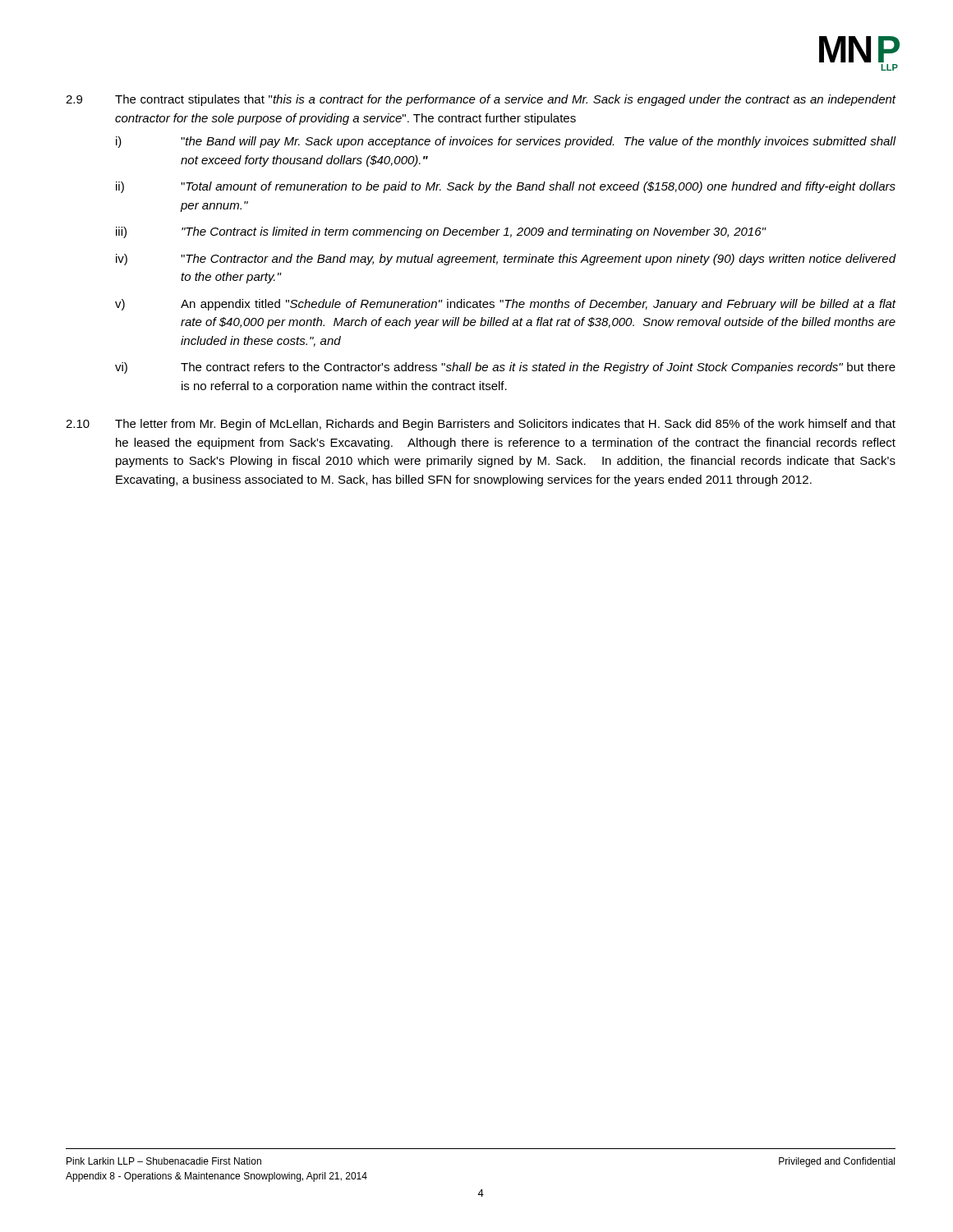Click the logo
Image resolution: width=953 pixels, height=1232 pixels.
862,52
